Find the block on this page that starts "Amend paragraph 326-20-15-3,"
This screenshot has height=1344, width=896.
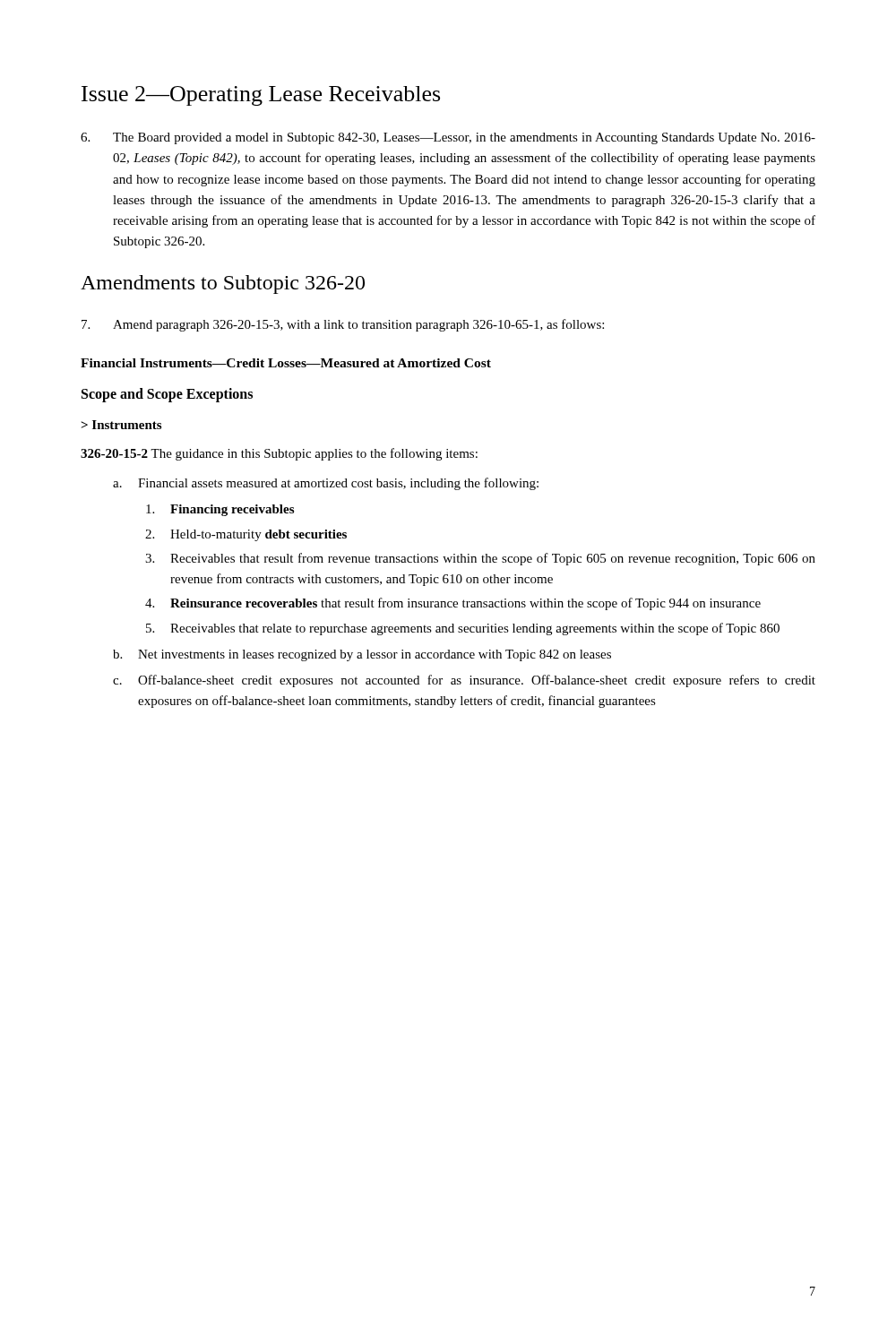point(448,325)
